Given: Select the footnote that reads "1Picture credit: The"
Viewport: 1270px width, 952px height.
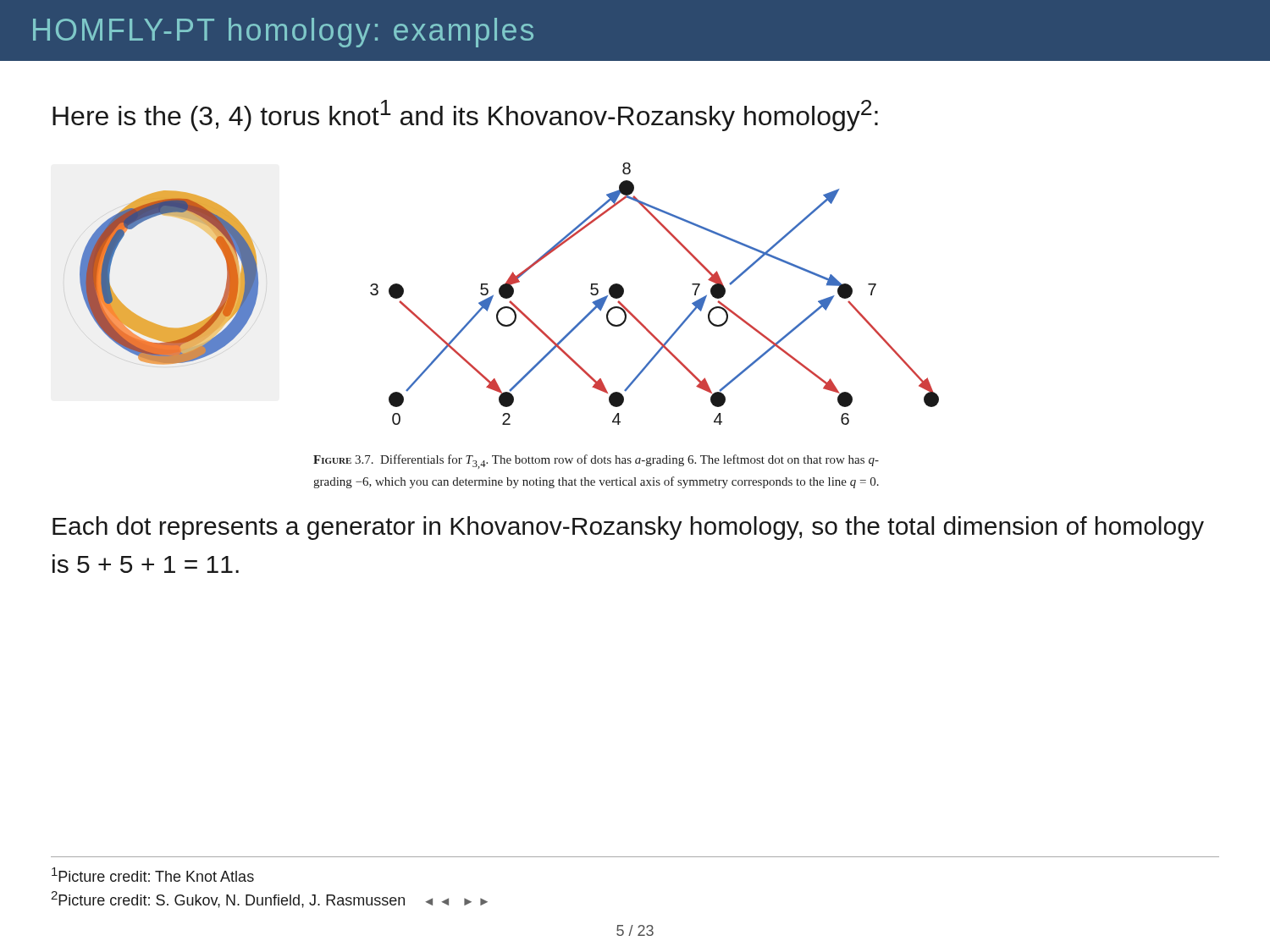Looking at the screenshot, I should point(152,875).
